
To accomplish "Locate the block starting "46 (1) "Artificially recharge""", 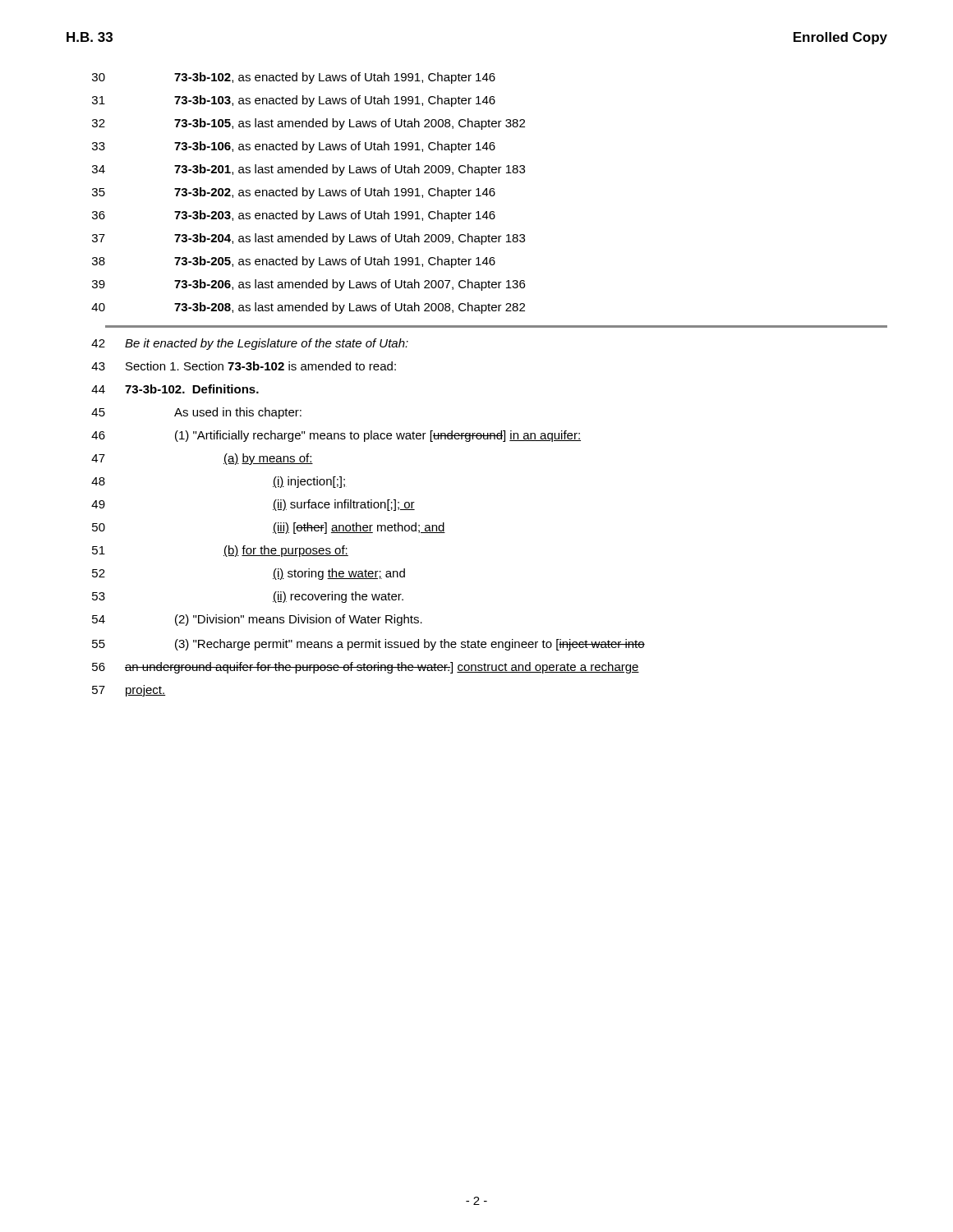I will coord(476,435).
